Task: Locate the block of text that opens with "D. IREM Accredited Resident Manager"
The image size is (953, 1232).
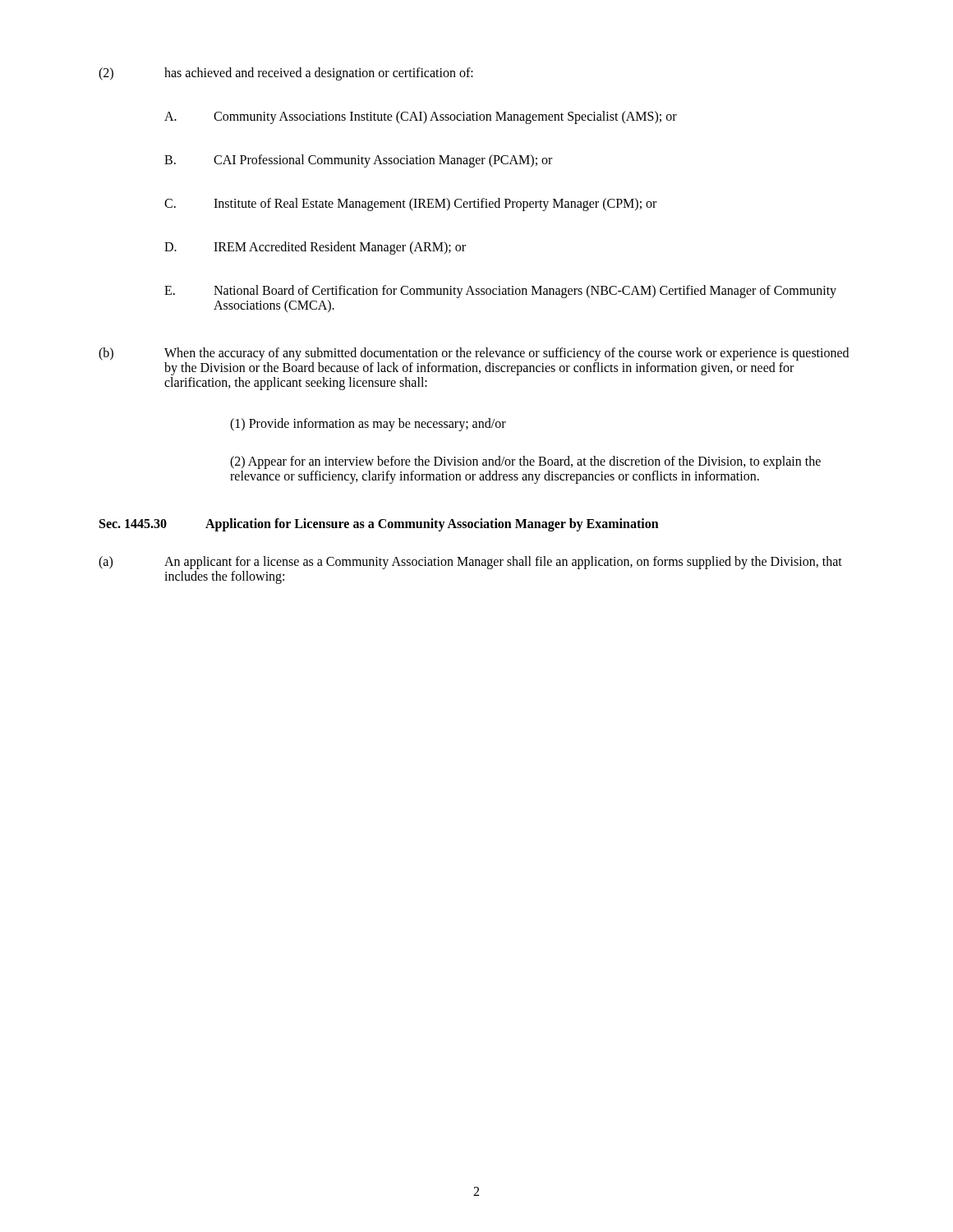Action: (315, 248)
